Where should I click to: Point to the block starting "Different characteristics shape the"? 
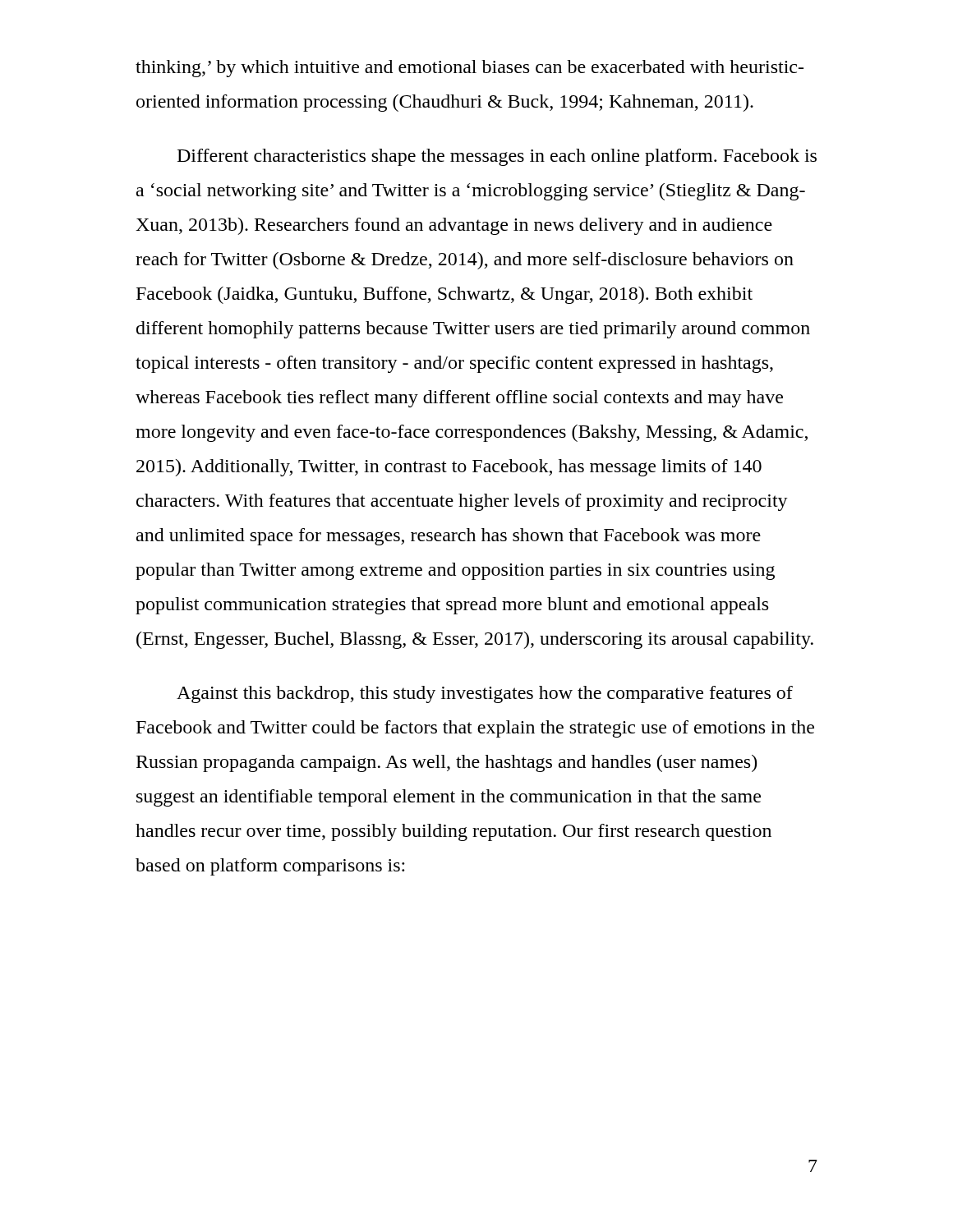(476, 397)
